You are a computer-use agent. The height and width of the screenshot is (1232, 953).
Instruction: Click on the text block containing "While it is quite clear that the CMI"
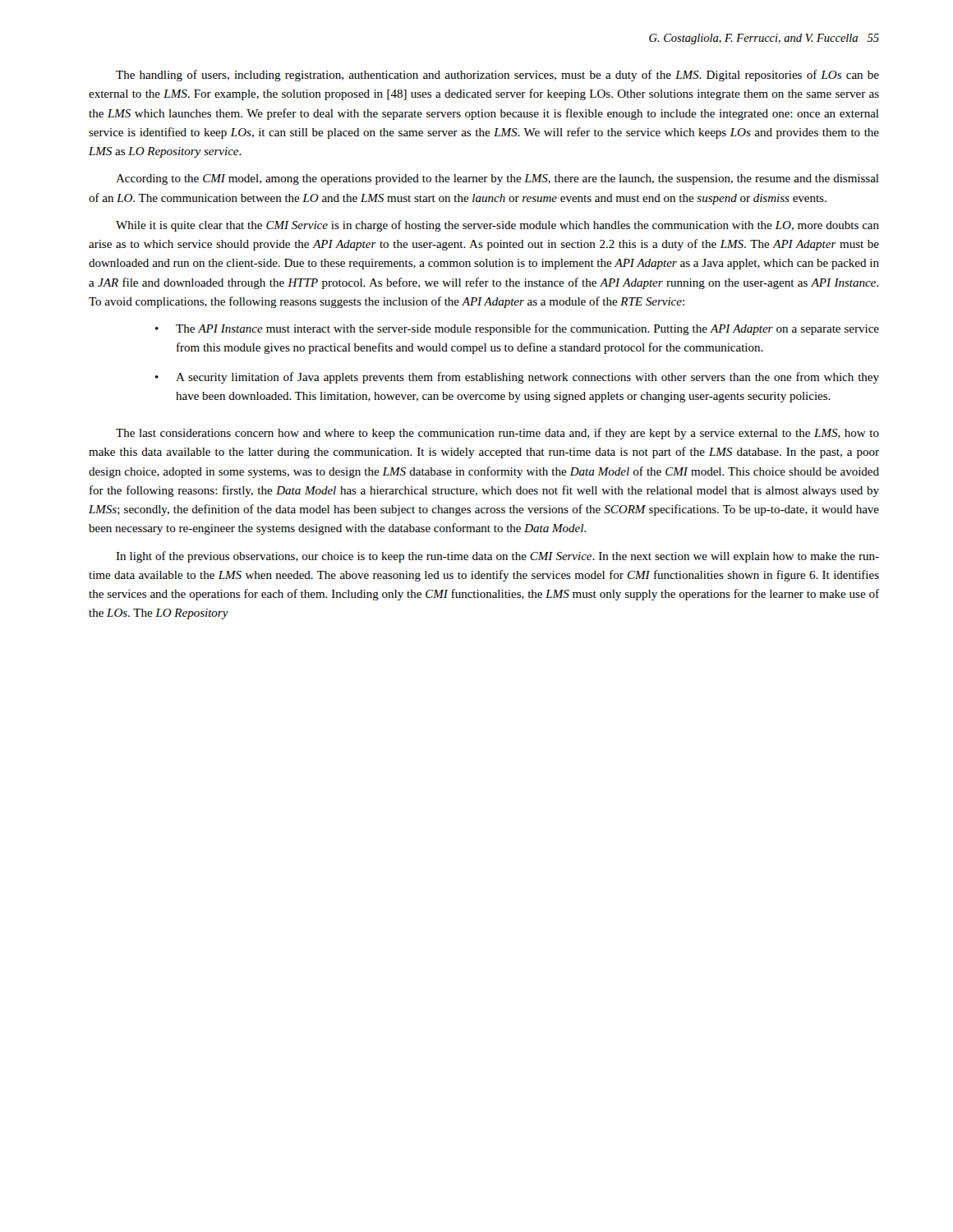pos(484,263)
